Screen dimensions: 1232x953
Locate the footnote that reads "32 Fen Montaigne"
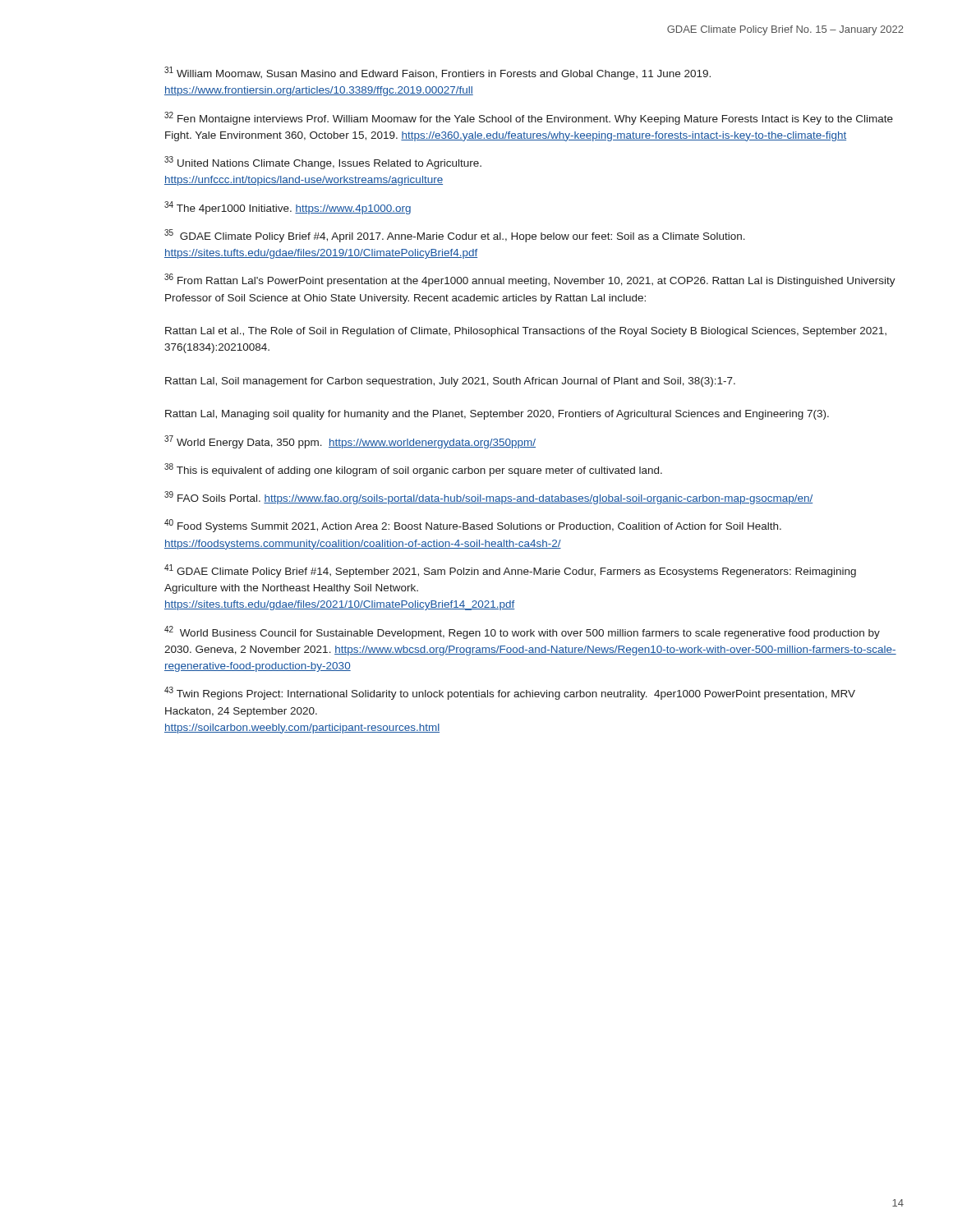point(529,126)
